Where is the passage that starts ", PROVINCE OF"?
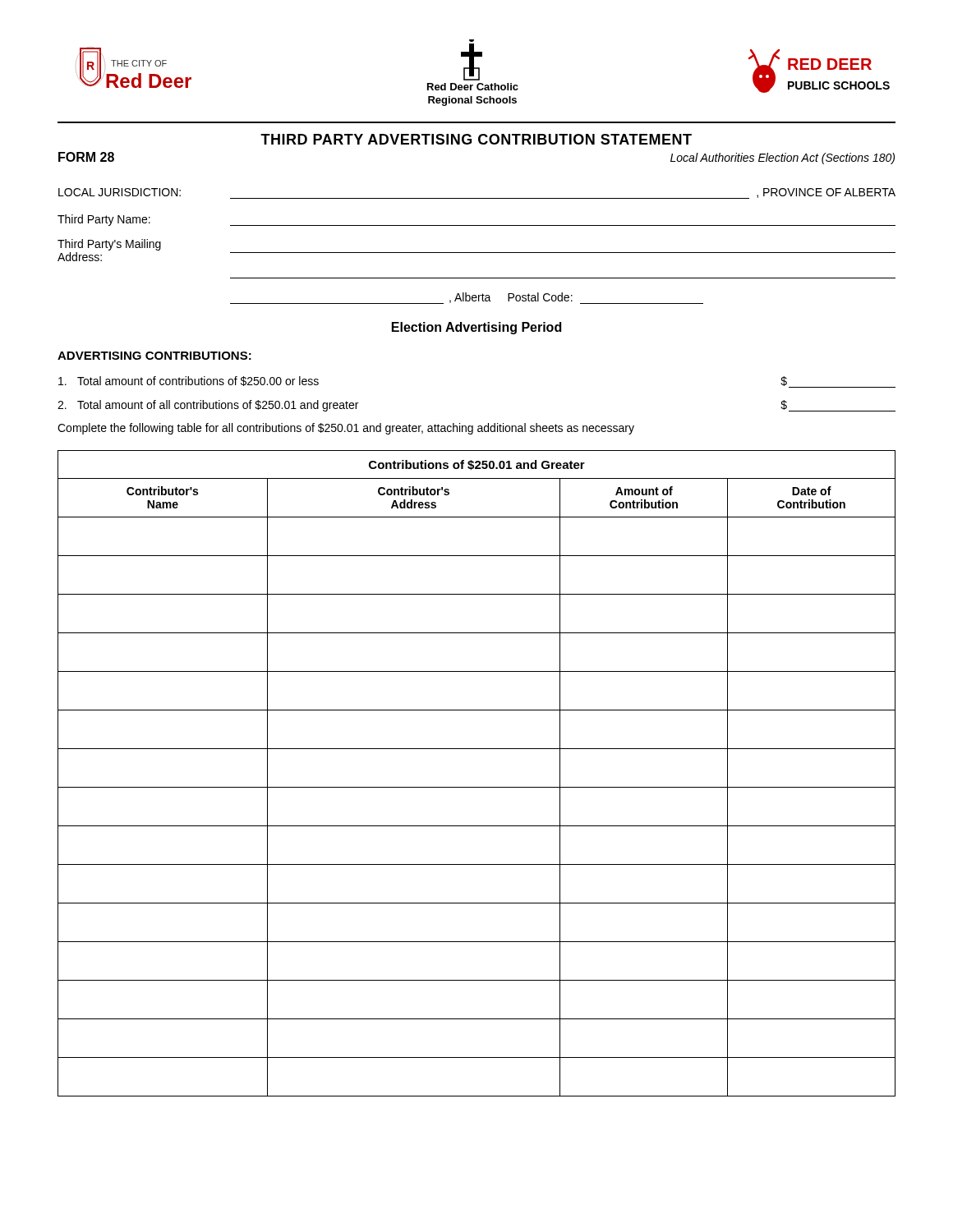The height and width of the screenshot is (1232, 953). click(x=826, y=192)
